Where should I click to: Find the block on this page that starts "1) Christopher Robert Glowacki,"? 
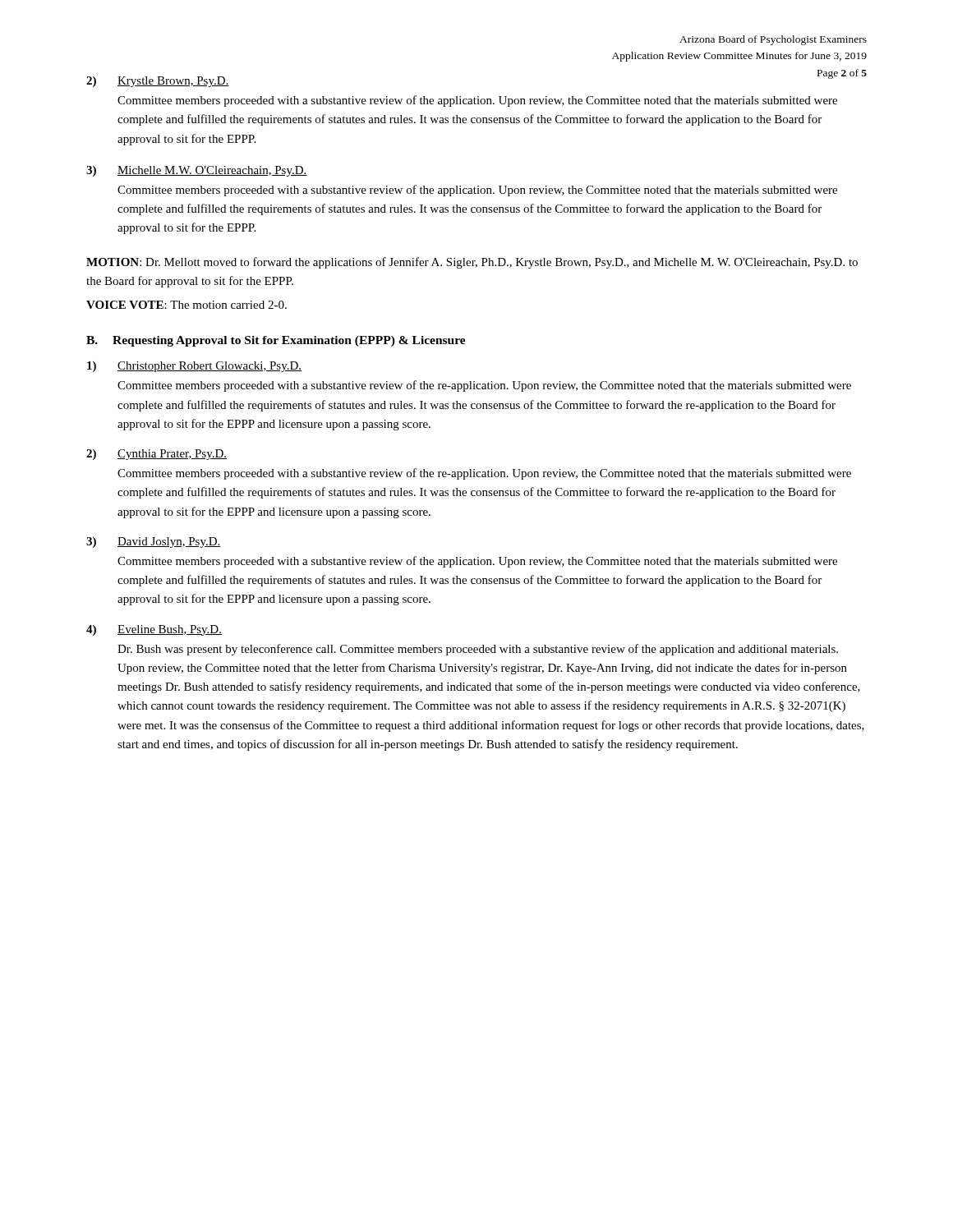[476, 396]
